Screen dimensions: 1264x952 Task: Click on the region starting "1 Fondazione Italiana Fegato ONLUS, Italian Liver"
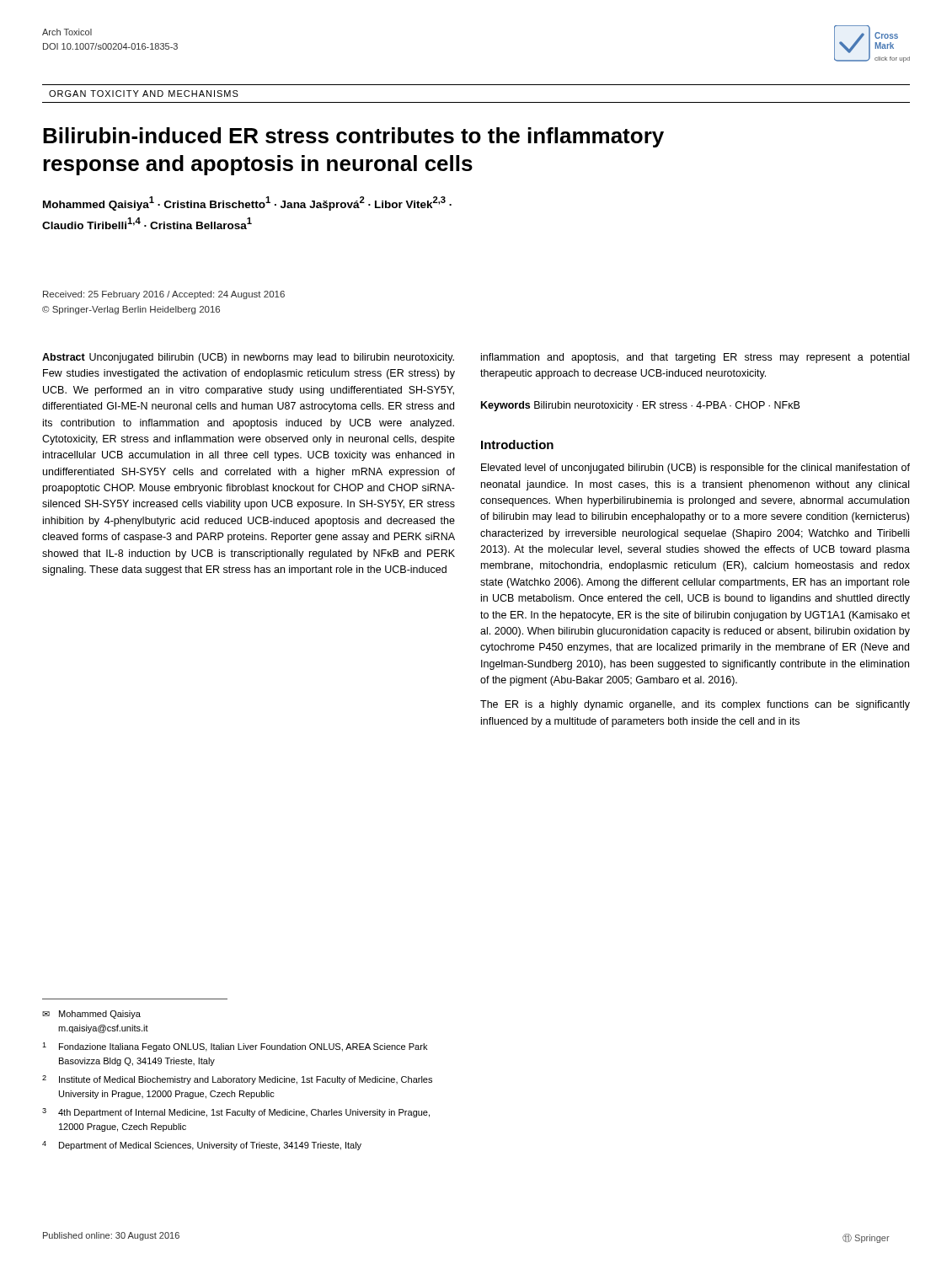(x=249, y=1054)
